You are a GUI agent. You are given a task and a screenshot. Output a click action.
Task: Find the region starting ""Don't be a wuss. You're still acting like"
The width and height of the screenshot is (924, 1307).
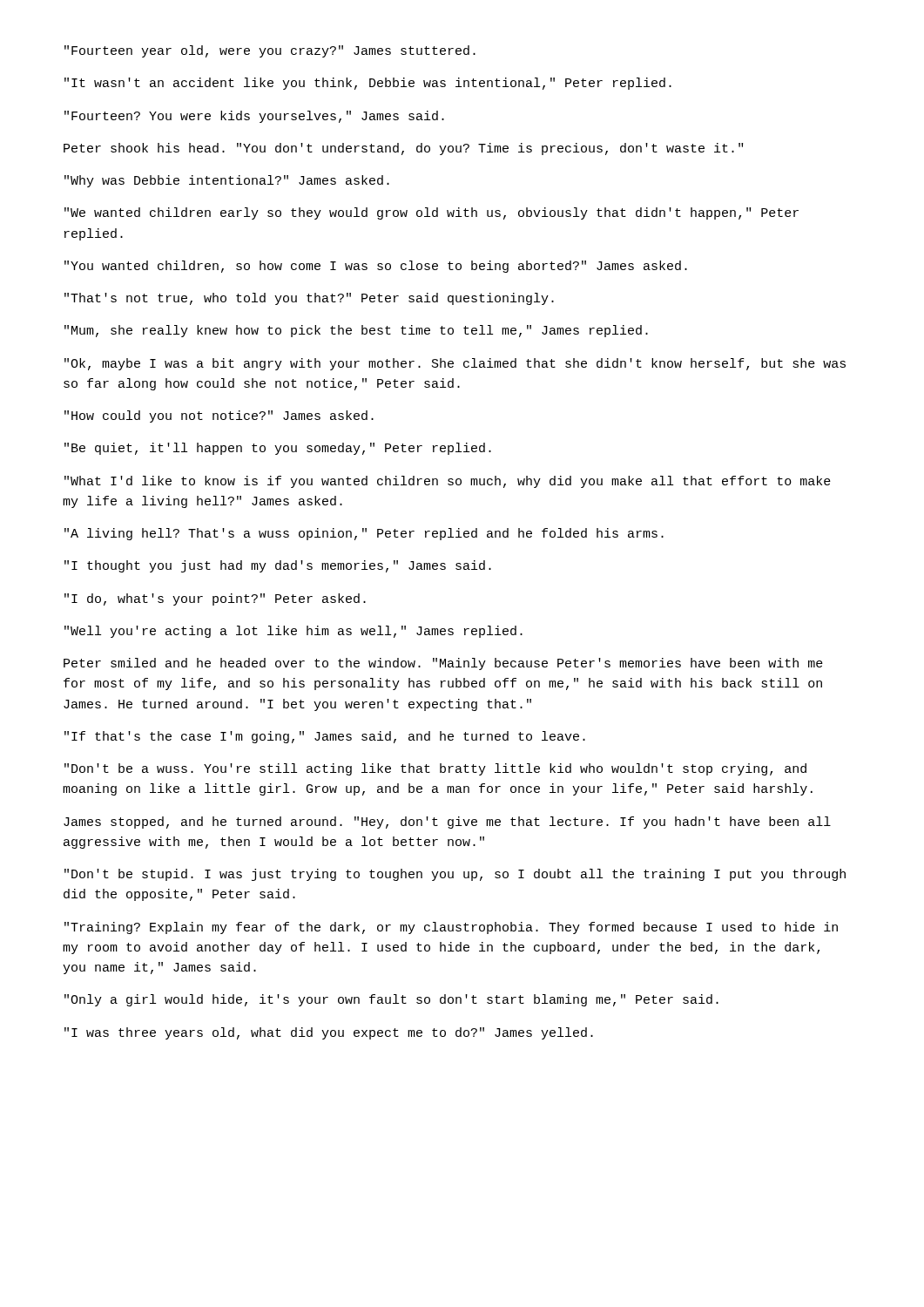[x=439, y=780]
